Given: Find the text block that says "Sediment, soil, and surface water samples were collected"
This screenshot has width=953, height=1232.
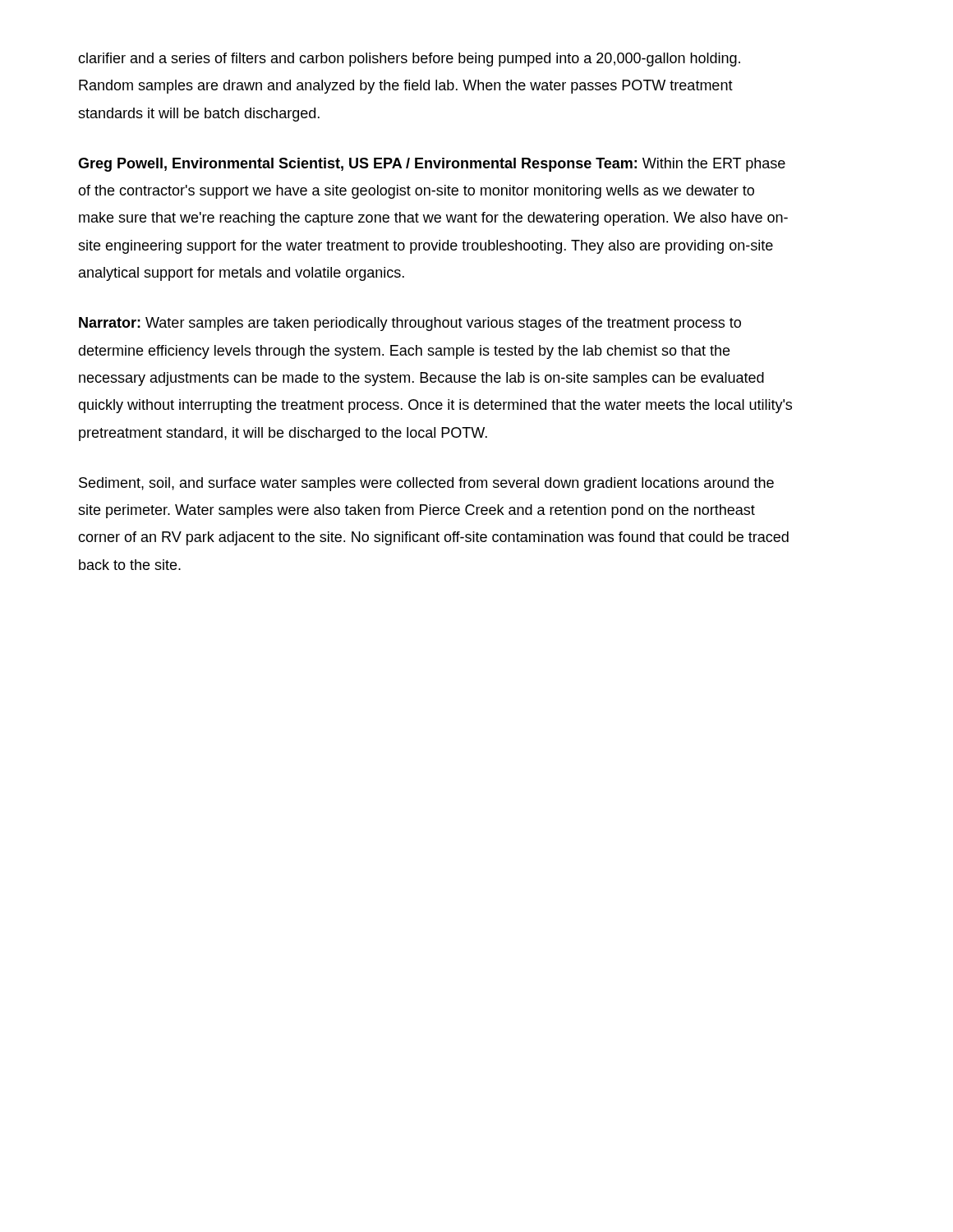Looking at the screenshot, I should 434,524.
